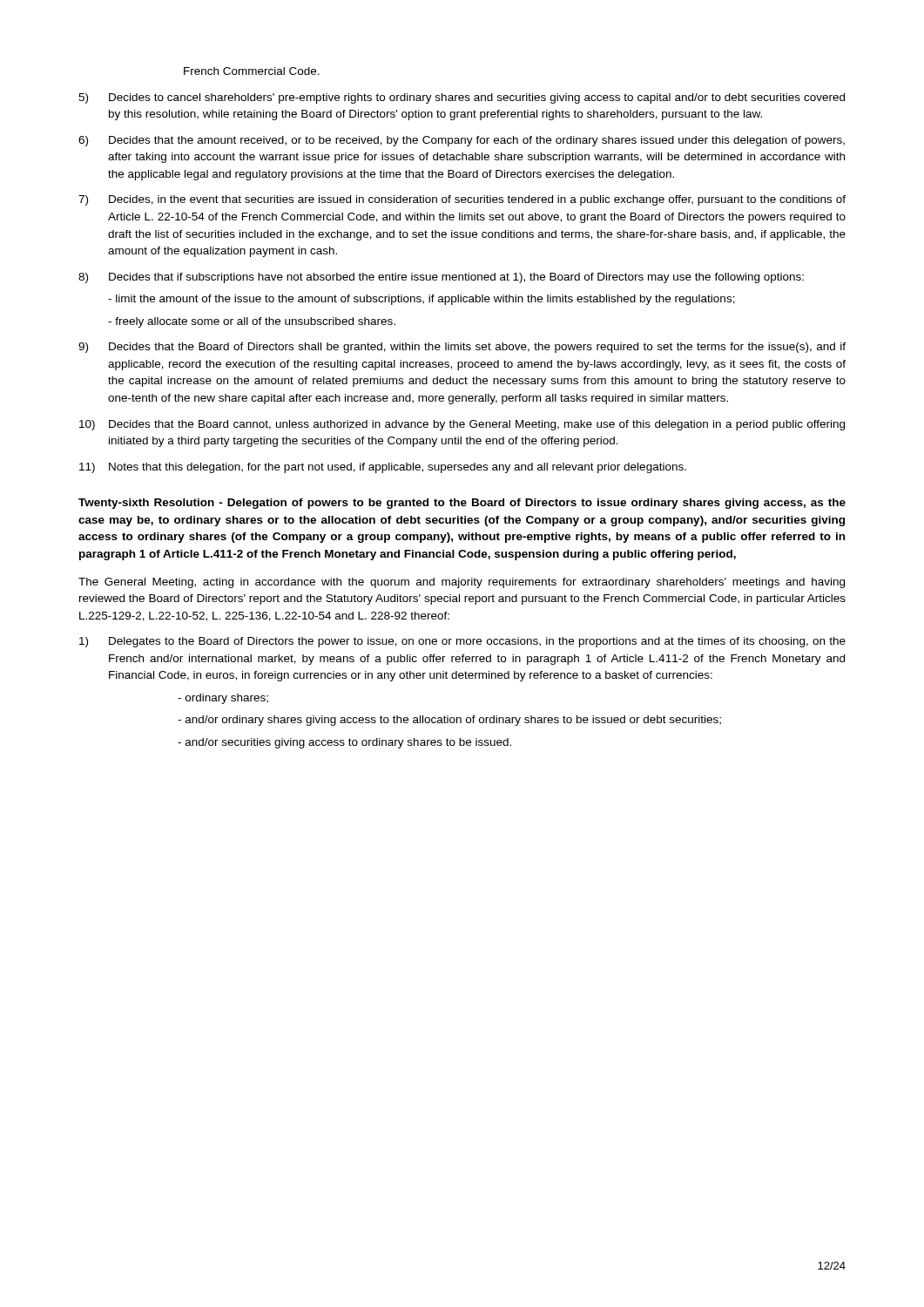This screenshot has height=1307, width=924.
Task: Select the element starting "The General Meeting,"
Action: point(462,598)
